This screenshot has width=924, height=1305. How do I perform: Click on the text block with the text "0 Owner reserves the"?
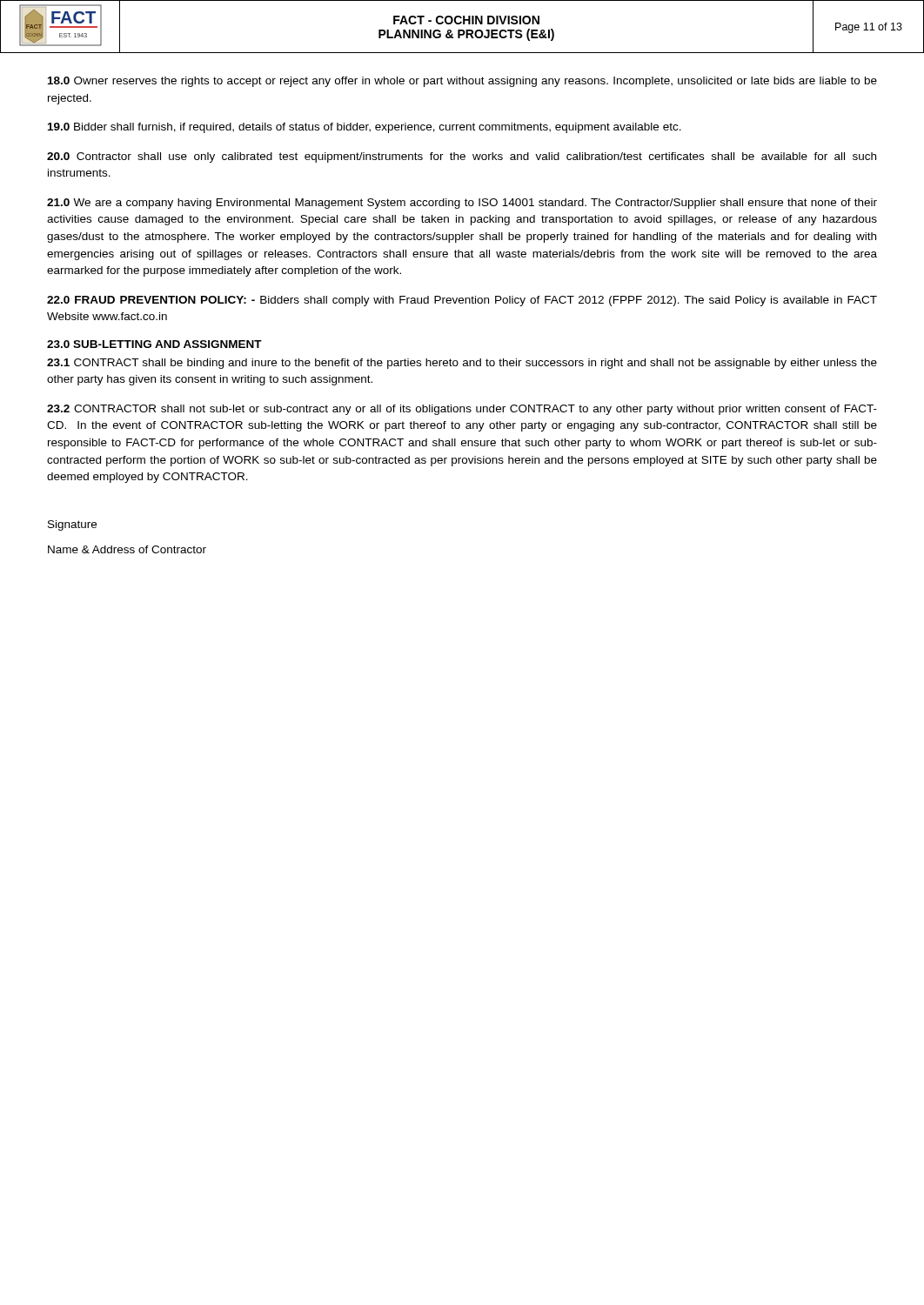[462, 89]
